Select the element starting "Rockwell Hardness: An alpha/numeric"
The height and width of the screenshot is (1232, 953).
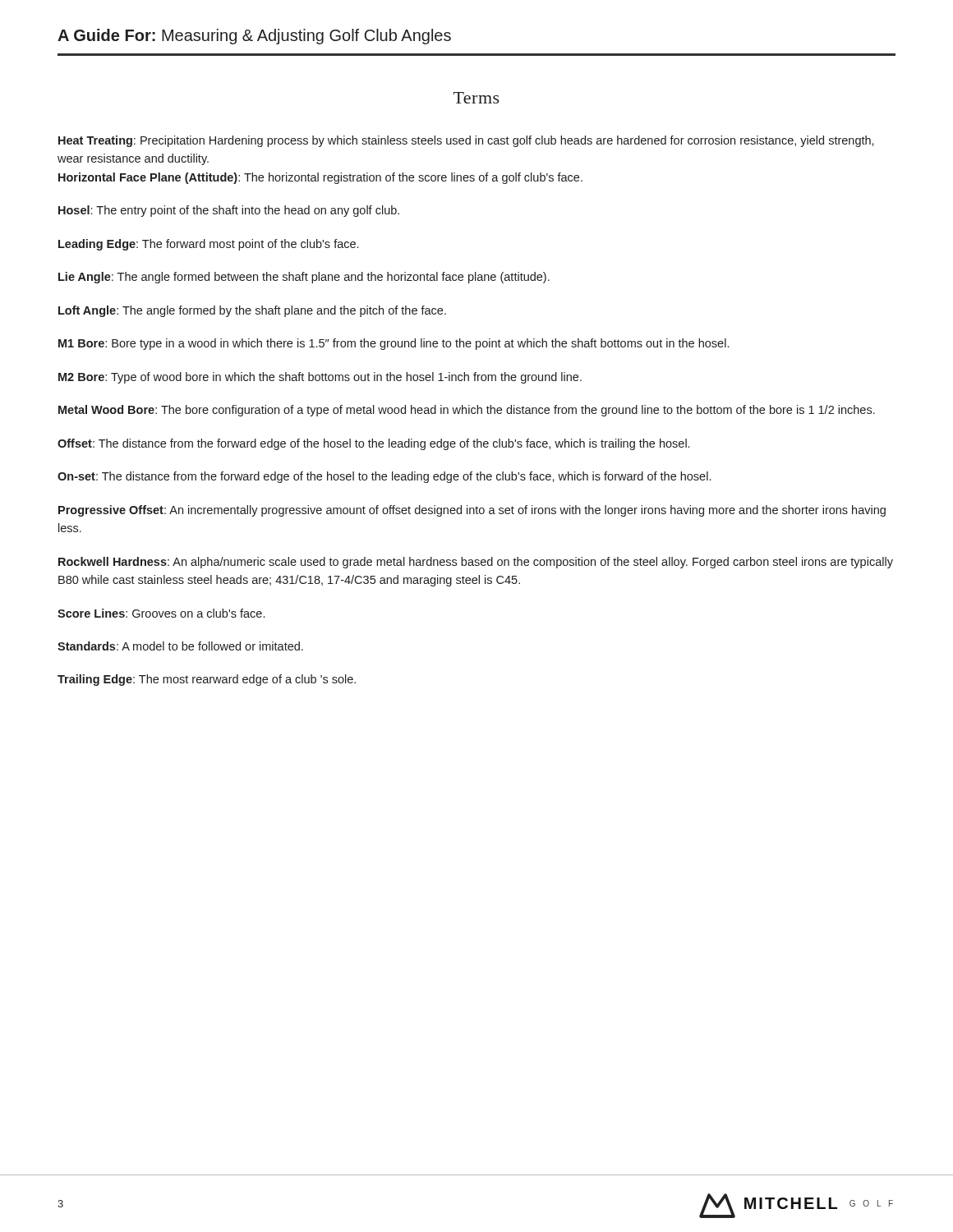[475, 571]
